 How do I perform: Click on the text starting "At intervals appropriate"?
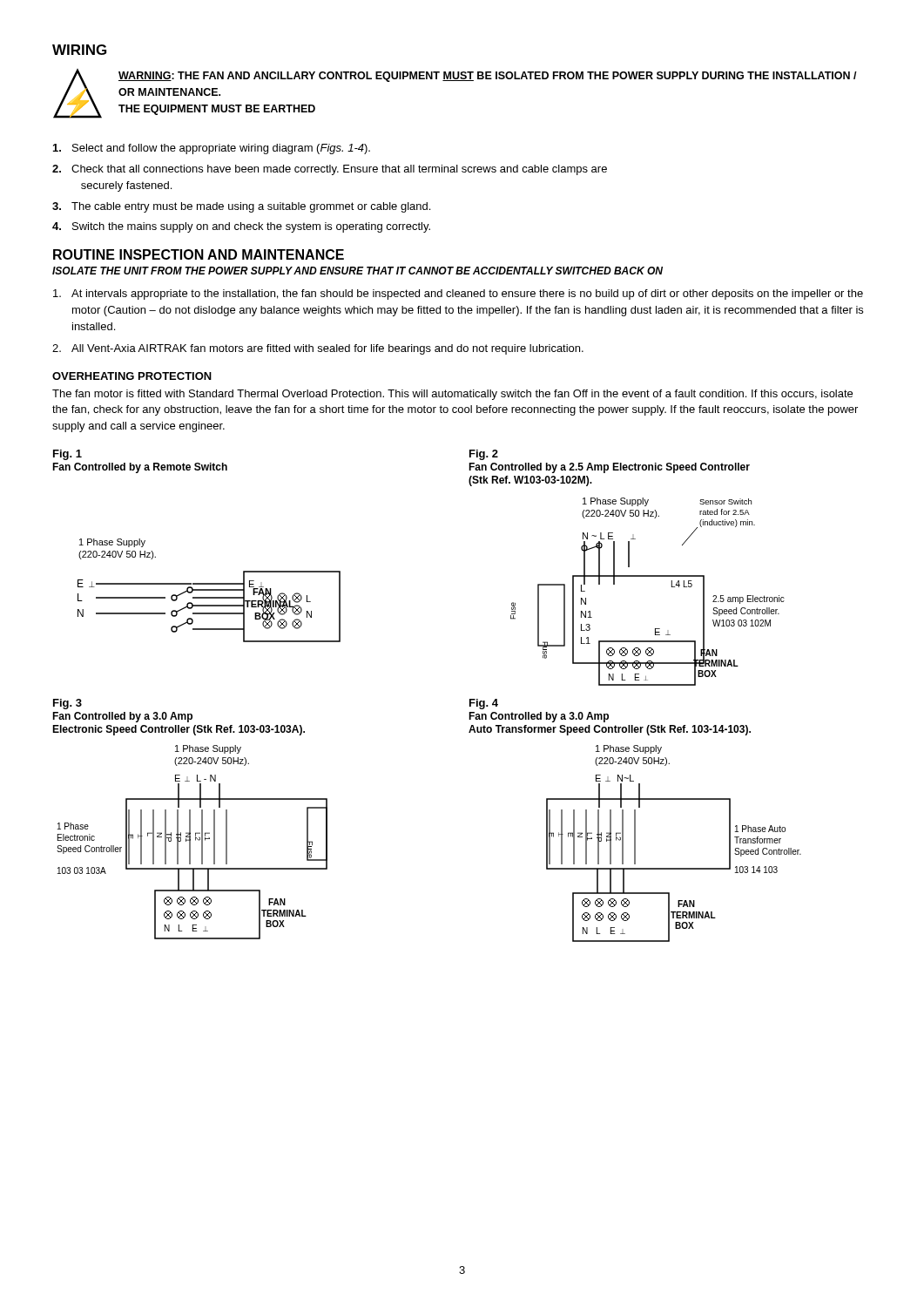tap(462, 311)
